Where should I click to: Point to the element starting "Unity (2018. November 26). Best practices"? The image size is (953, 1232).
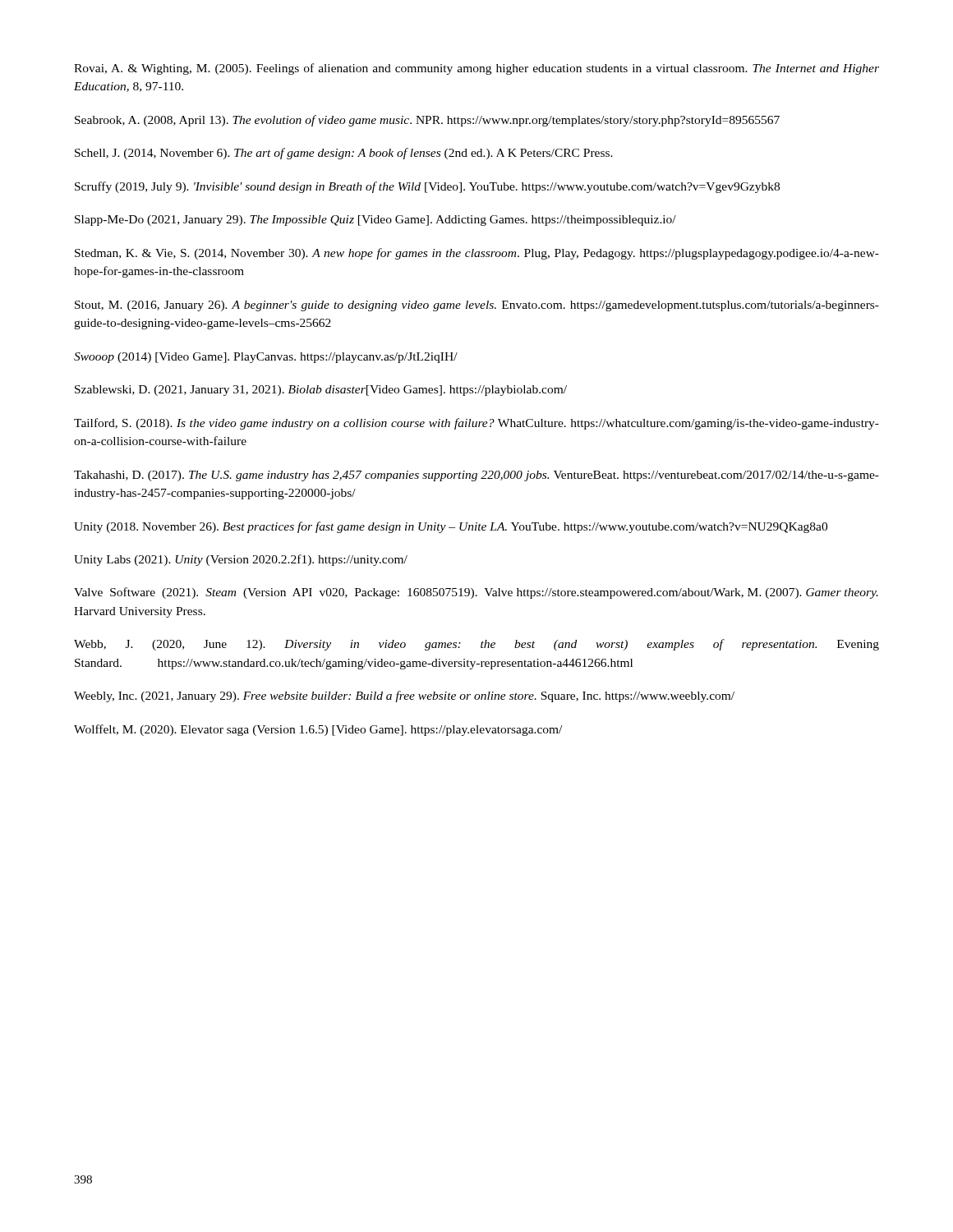pyautogui.click(x=451, y=526)
